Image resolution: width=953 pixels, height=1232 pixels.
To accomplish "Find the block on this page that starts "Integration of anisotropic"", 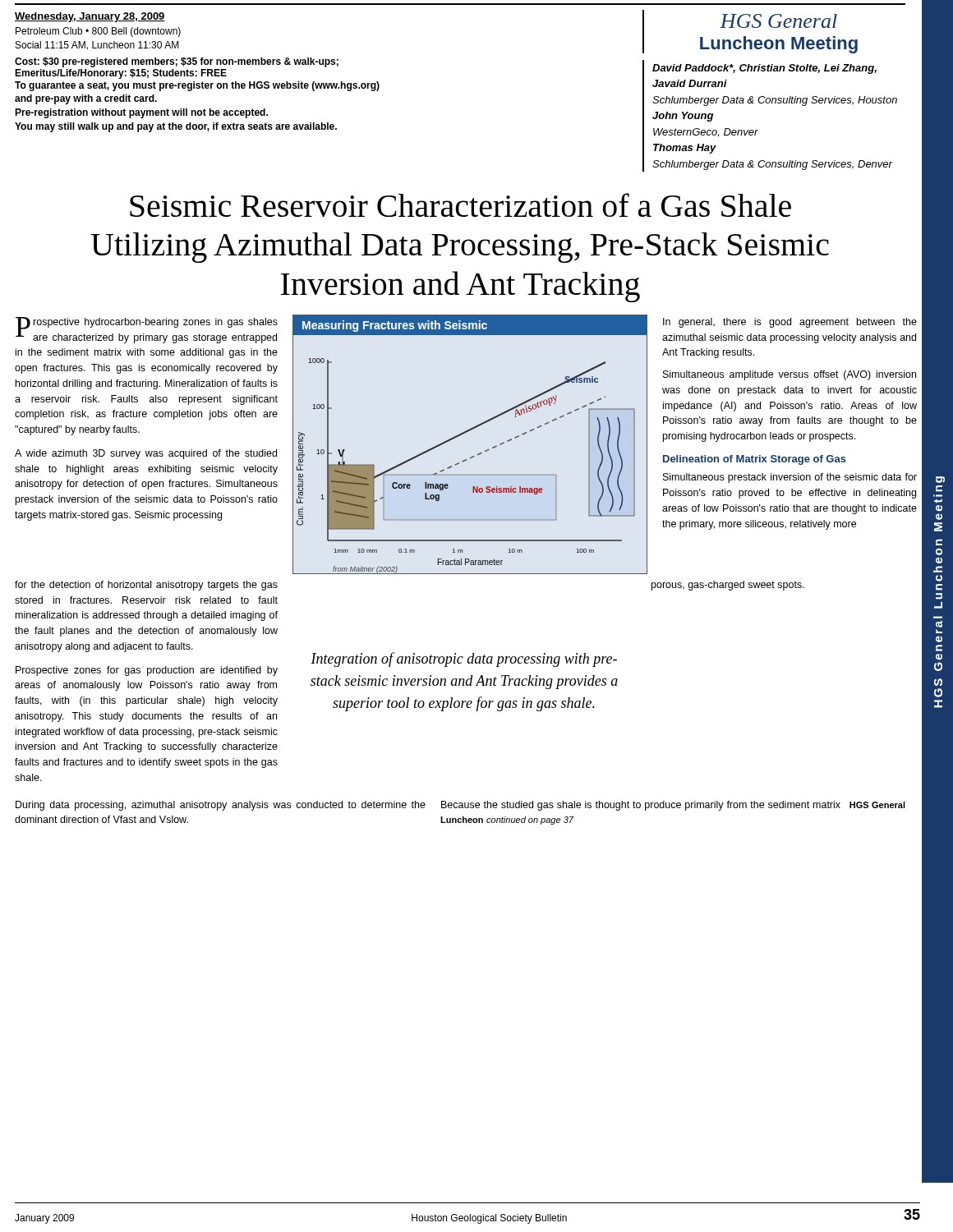I will pyautogui.click(x=464, y=681).
